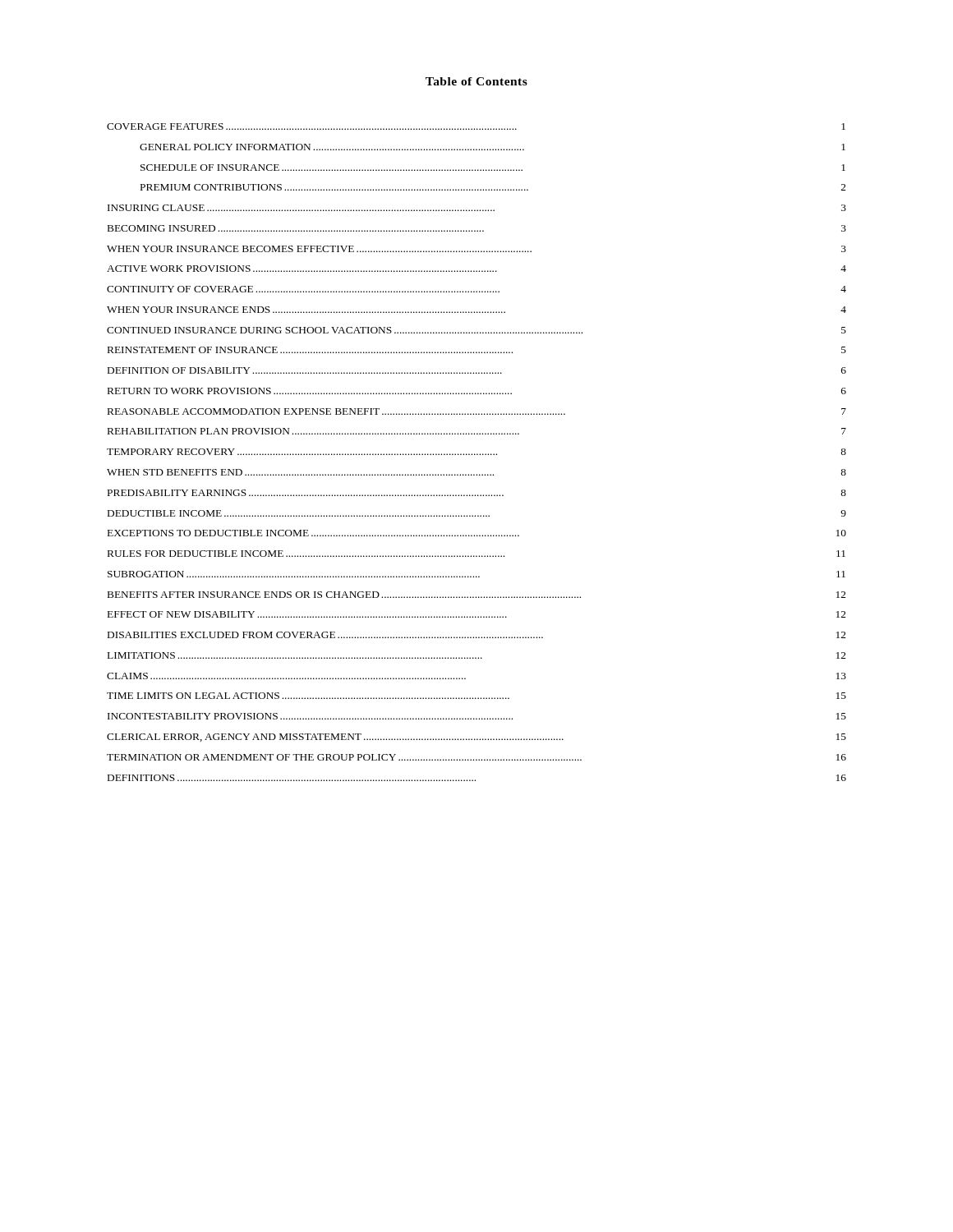This screenshot has width=953, height=1232.
Task: Select the list item that reads "WHEN YOUR INSURANCE BECOMES EFFECTIVE"
Action: [476, 249]
